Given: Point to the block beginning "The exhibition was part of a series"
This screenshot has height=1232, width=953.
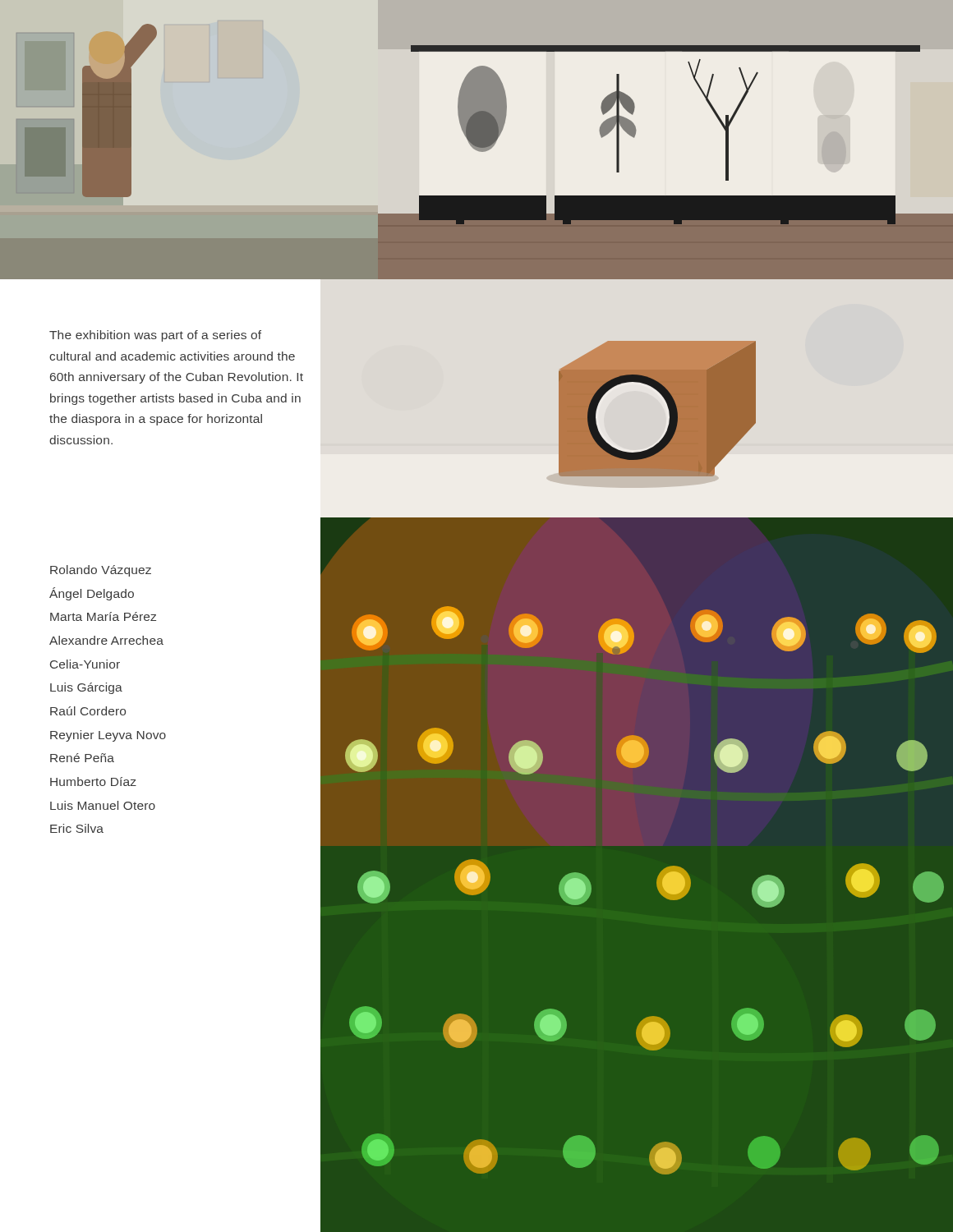Looking at the screenshot, I should [x=177, y=387].
